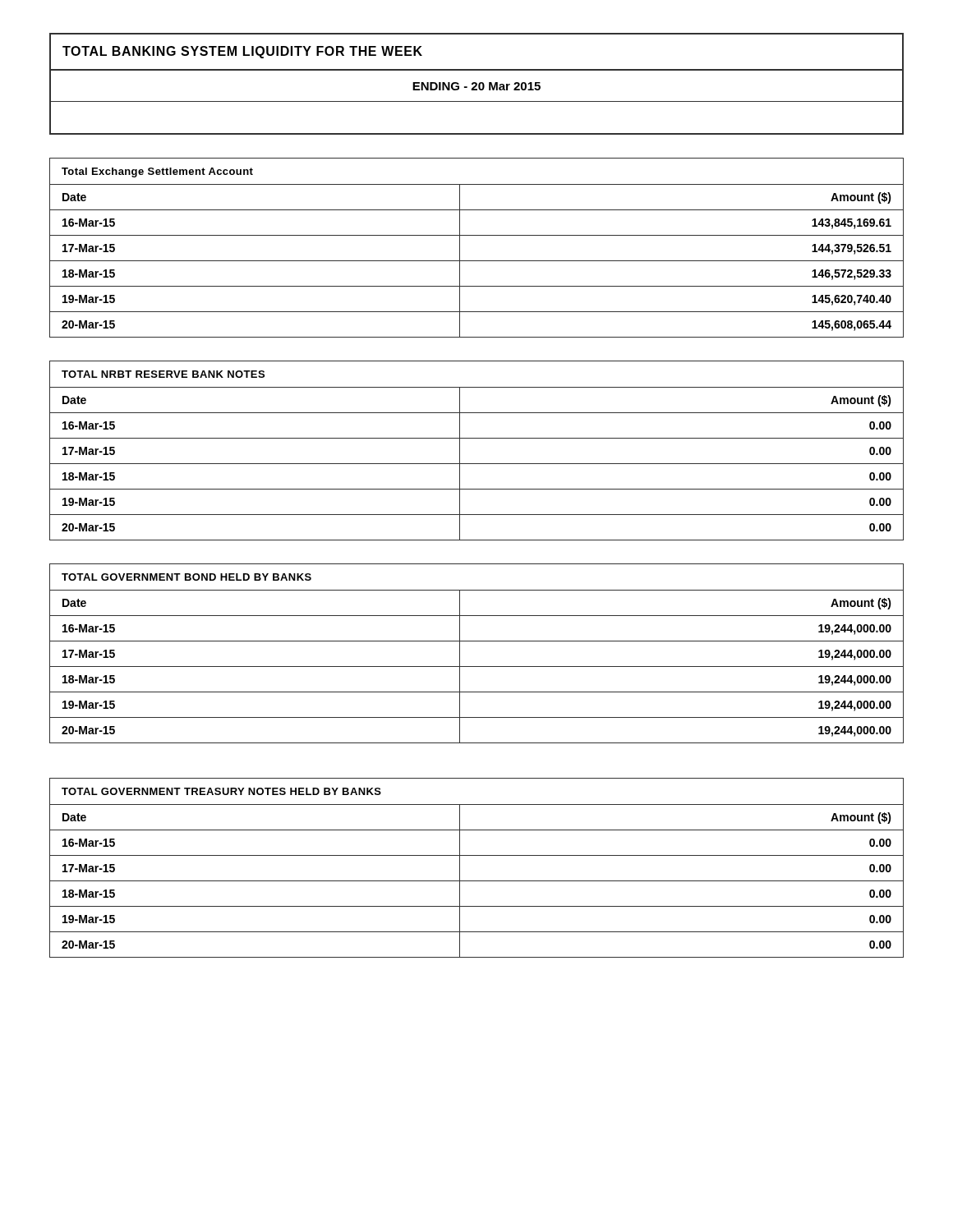Screen dimensions: 1232x953
Task: Where is the title that starts "TOTAL BANKING SYSTEM LIQUIDITY FOR THE WEEK"?
Action: coord(476,84)
